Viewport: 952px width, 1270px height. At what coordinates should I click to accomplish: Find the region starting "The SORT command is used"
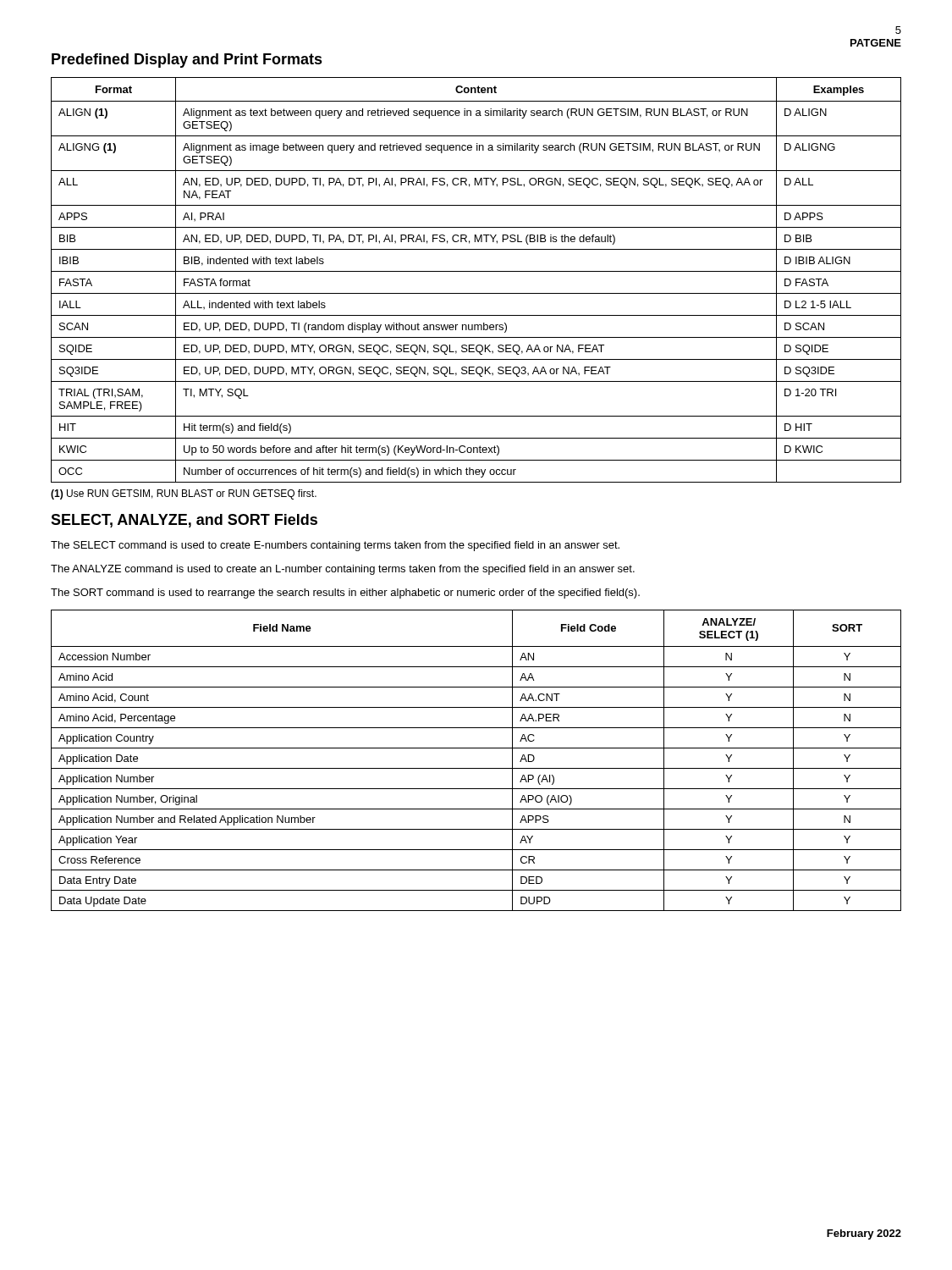click(346, 593)
